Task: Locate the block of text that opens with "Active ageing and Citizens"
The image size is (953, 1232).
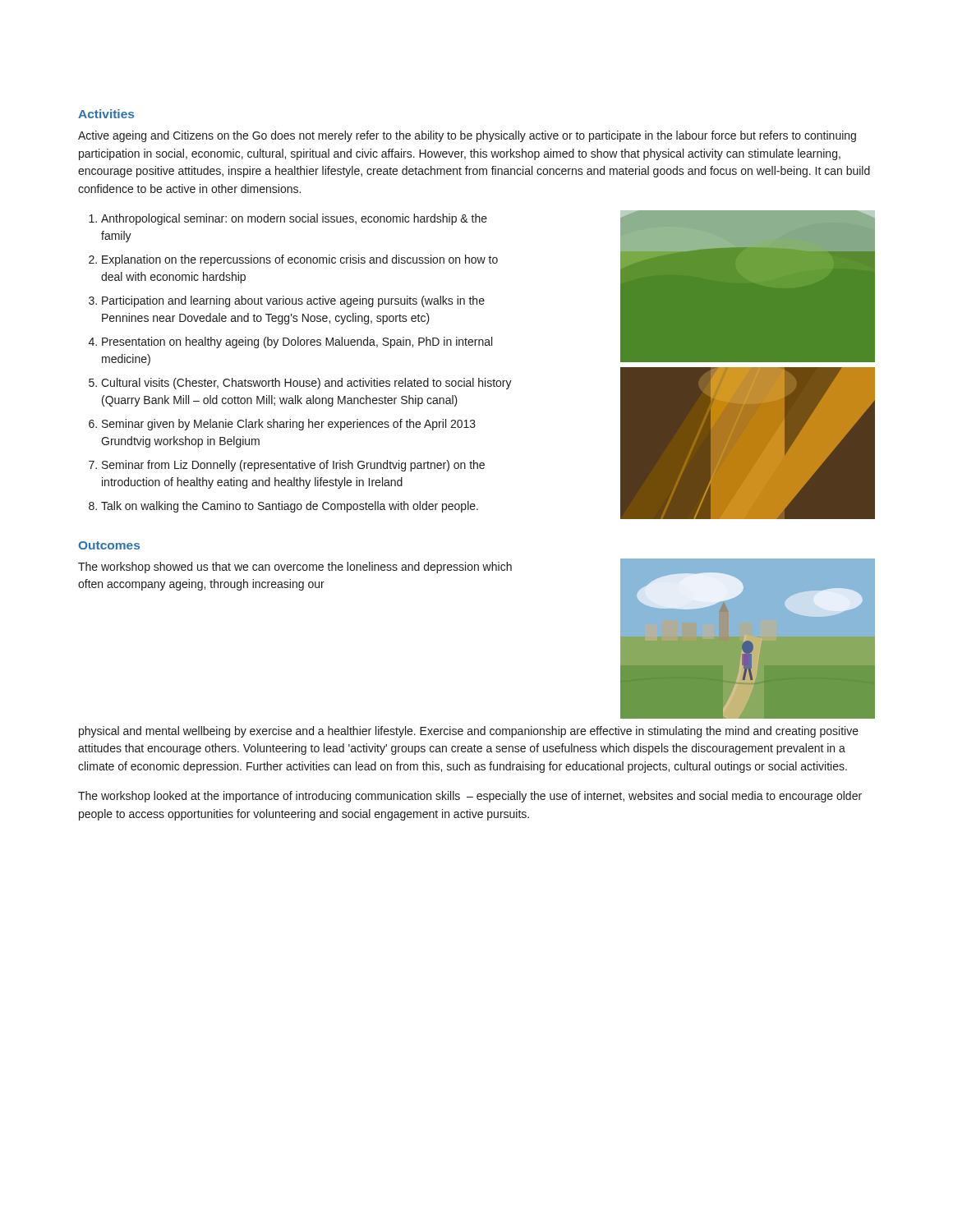Action: point(474,162)
